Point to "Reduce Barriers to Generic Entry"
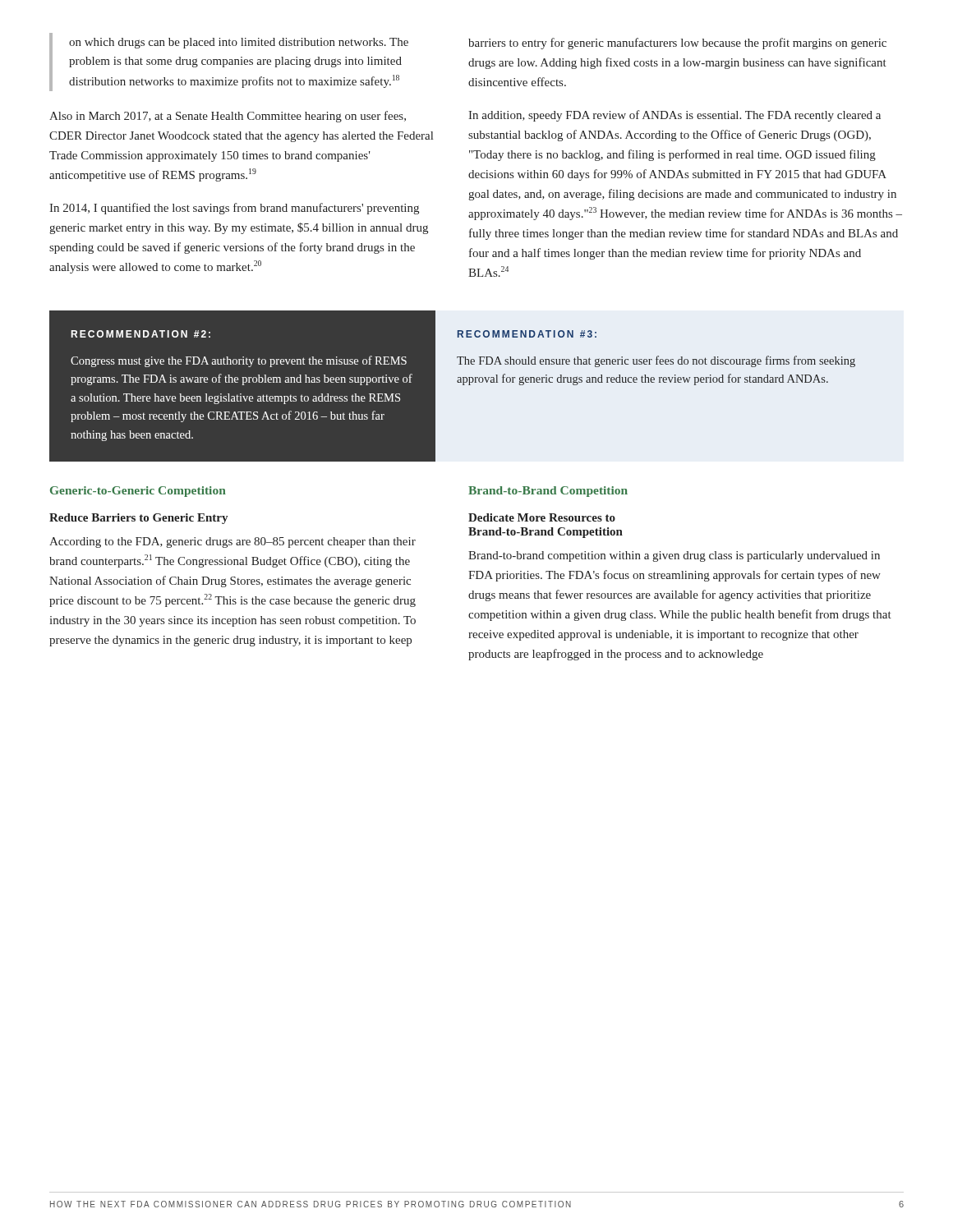953x1232 pixels. point(139,518)
